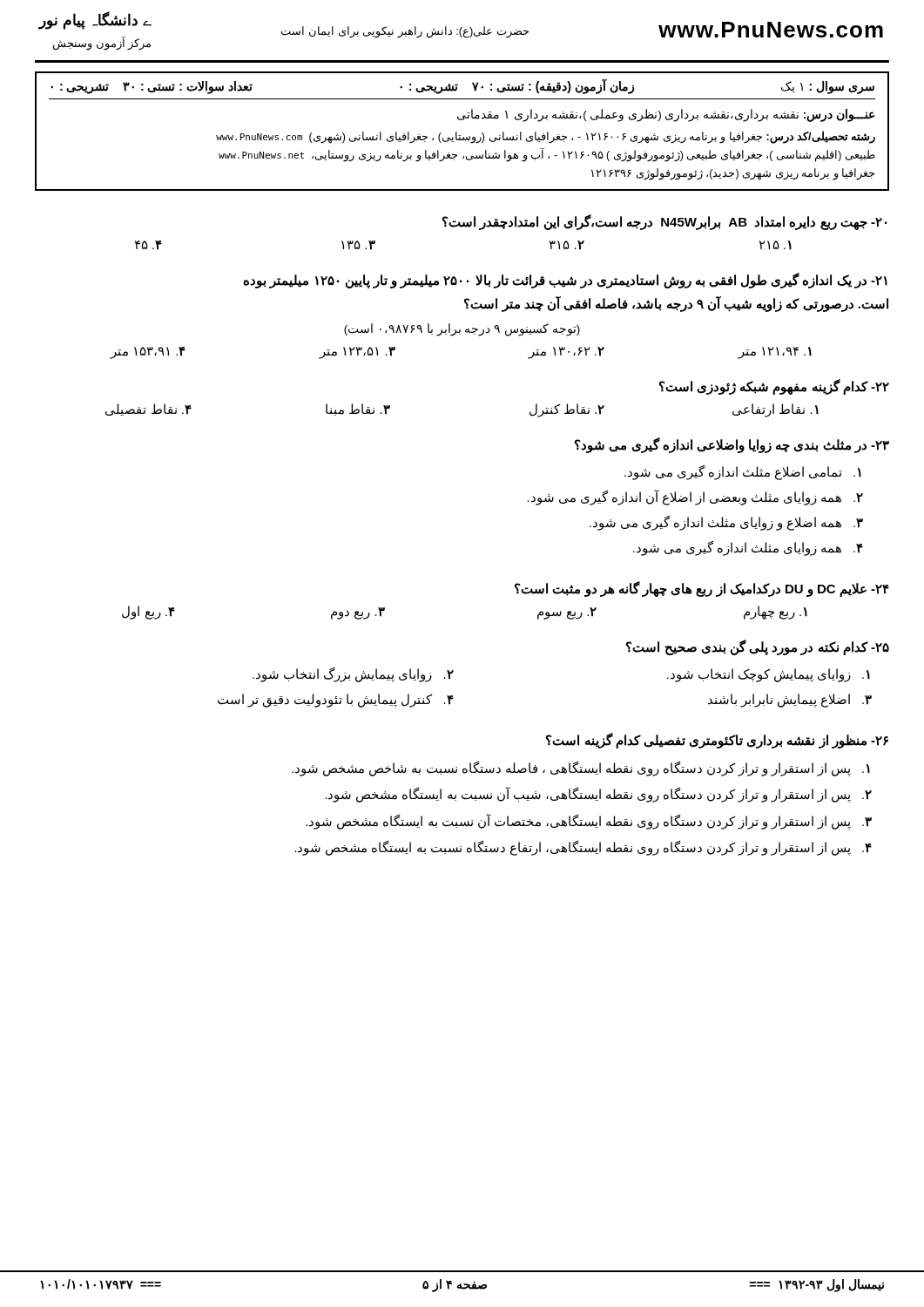Select the passage starting "۲۱- در یک اندازه گیری"

tap(462, 305)
